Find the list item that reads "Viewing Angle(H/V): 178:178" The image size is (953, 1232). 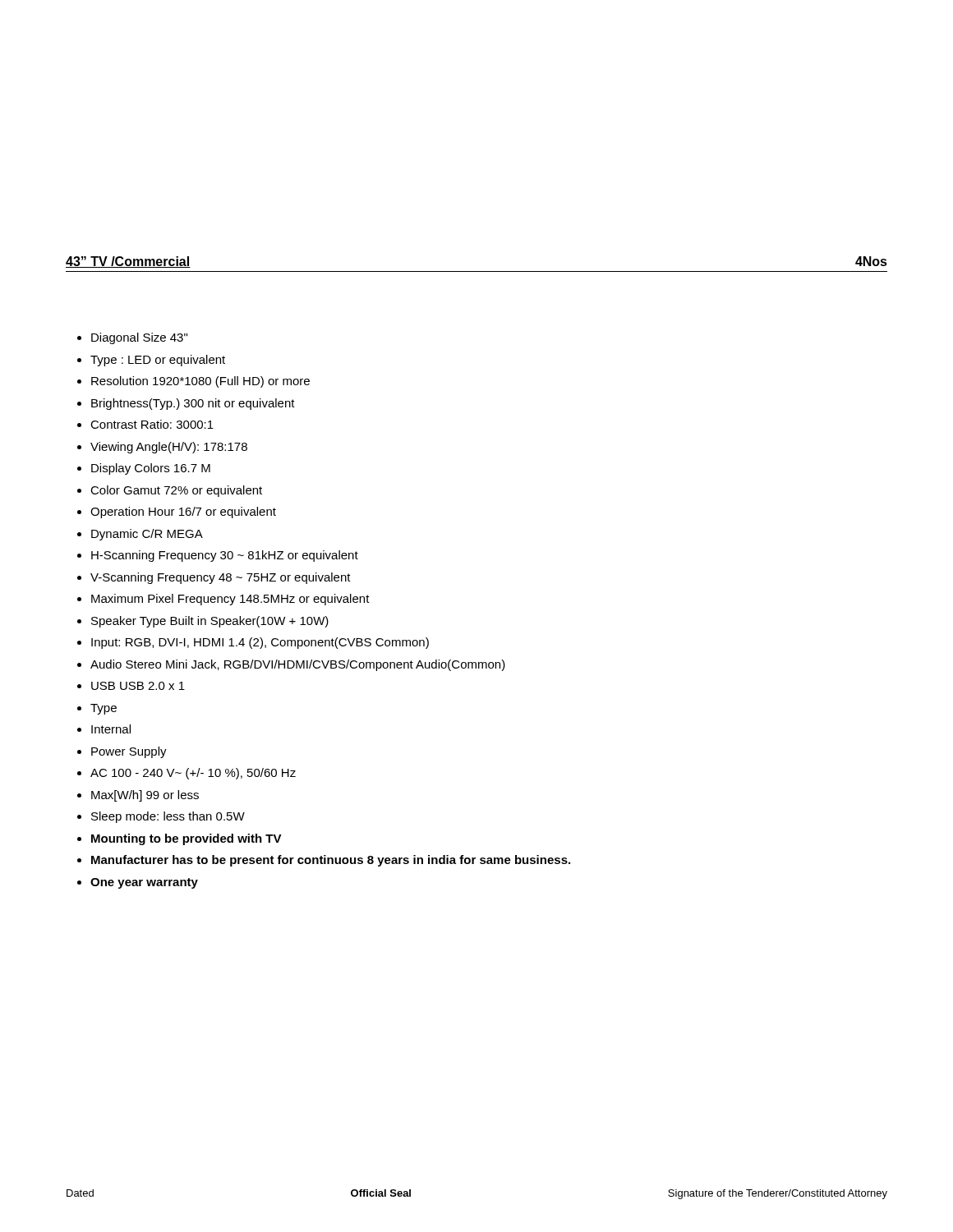coord(169,446)
